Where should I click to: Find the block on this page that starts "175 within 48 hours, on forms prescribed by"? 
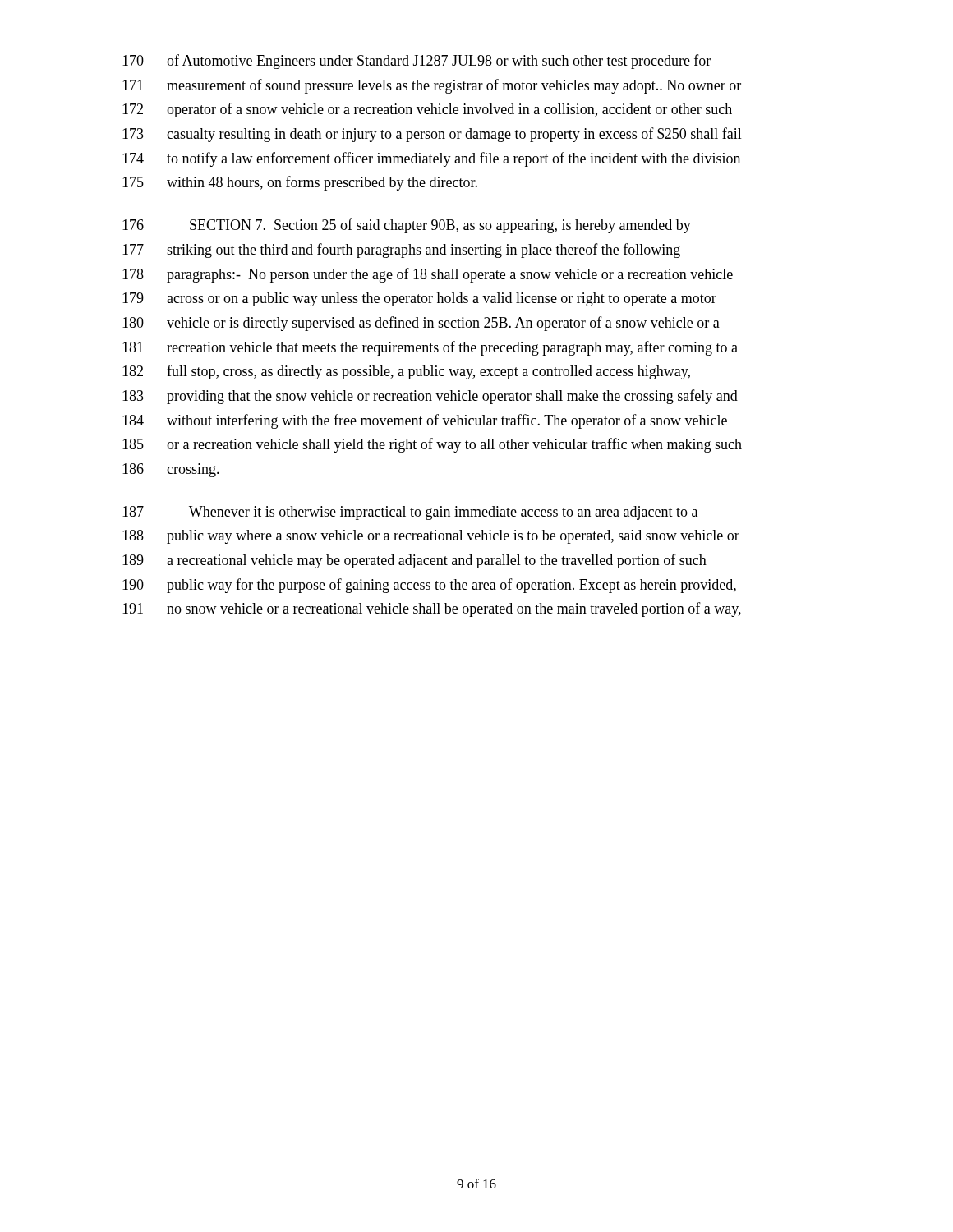click(x=485, y=183)
